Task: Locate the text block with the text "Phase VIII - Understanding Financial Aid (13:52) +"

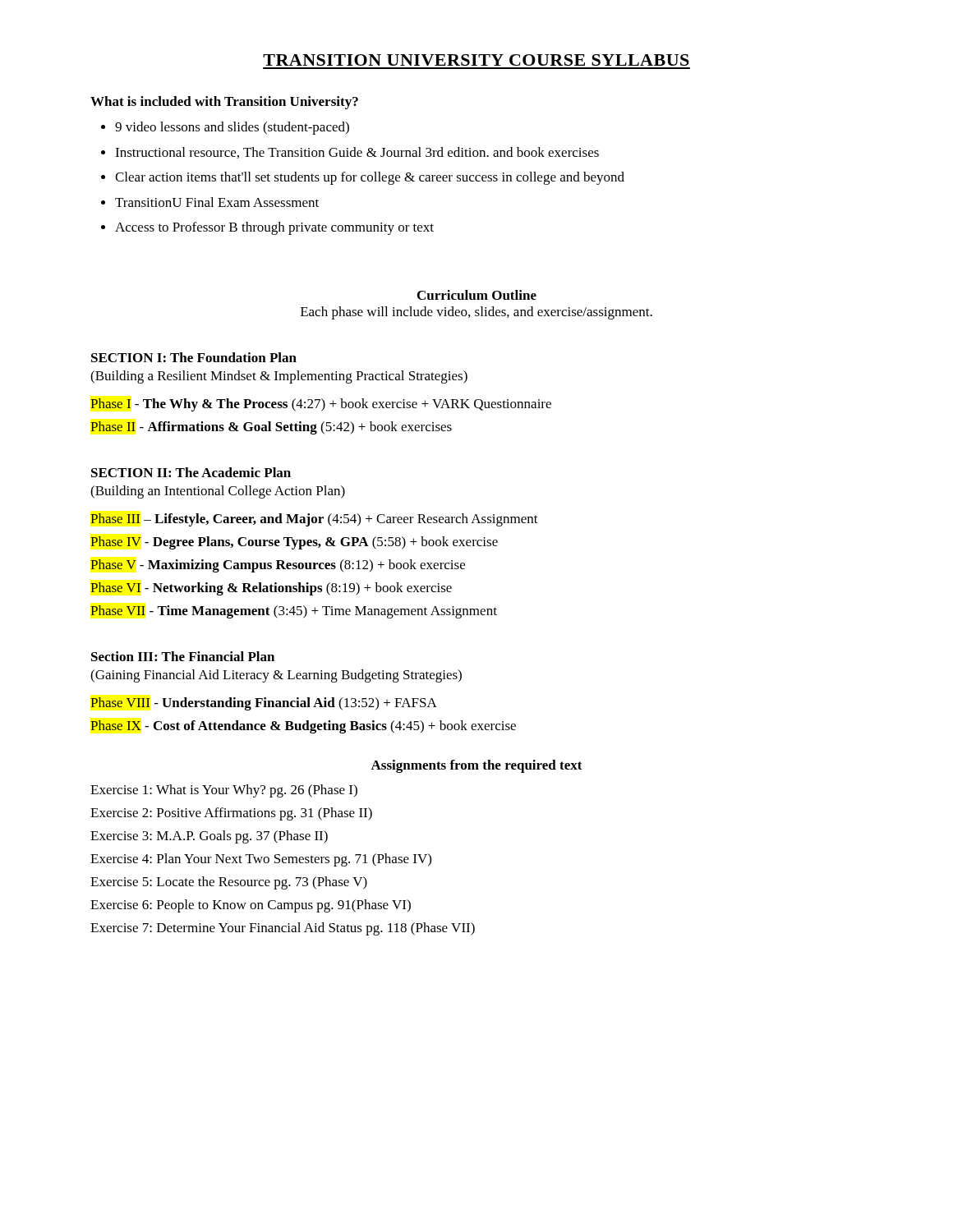Action: point(264,703)
